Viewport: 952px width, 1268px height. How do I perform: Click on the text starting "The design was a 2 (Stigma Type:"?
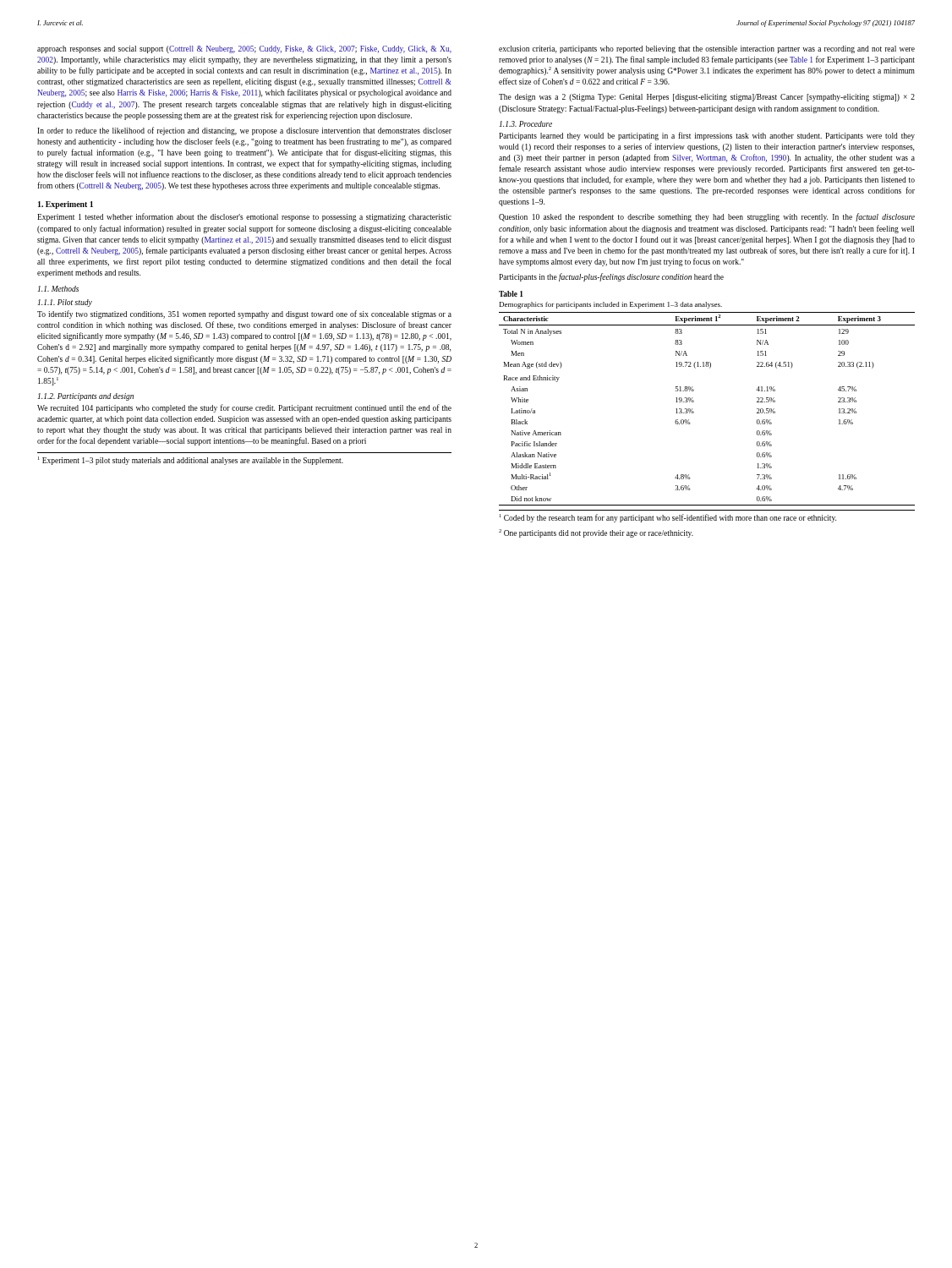coord(707,104)
